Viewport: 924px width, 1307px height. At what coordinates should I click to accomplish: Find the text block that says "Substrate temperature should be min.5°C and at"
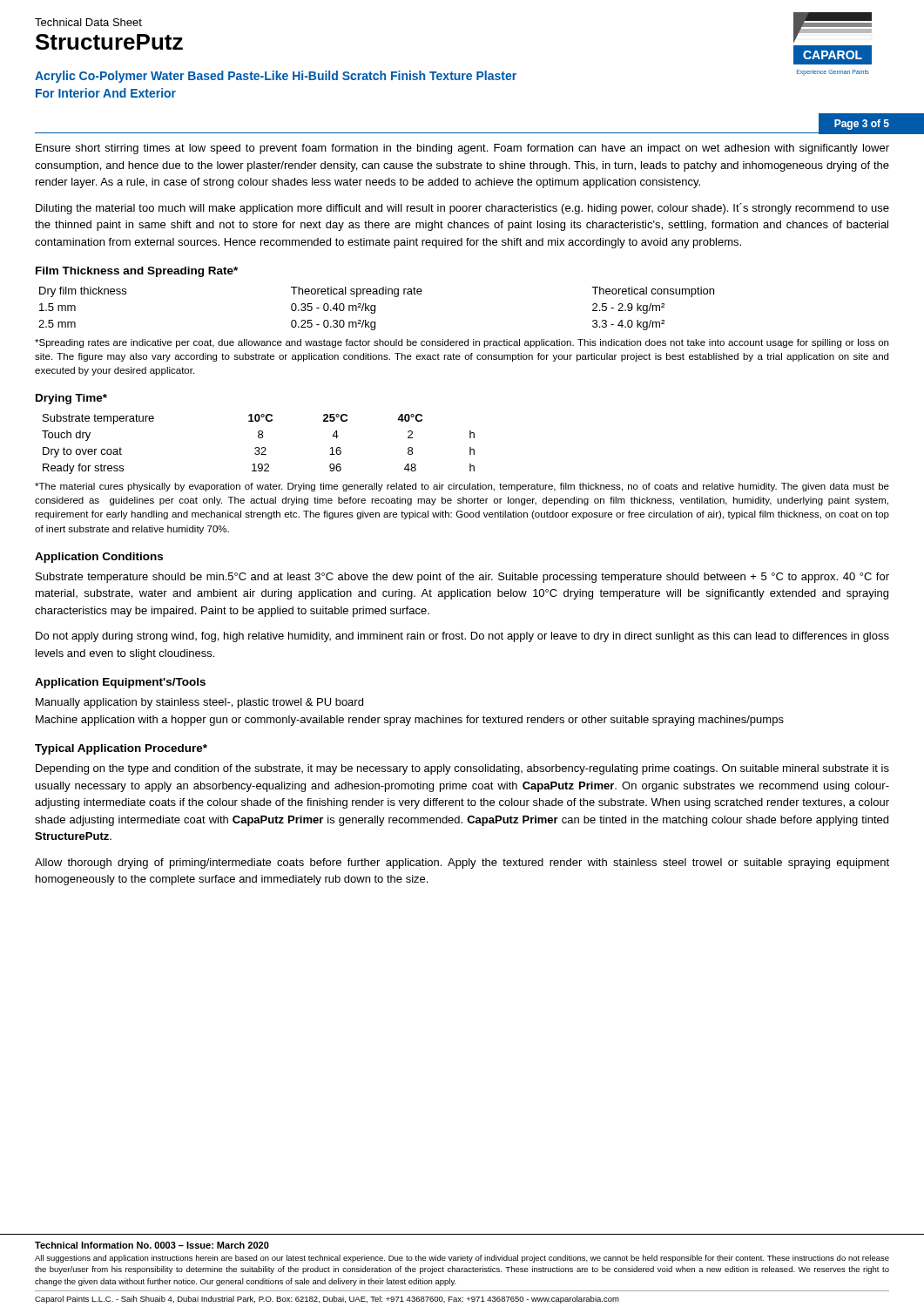462,593
